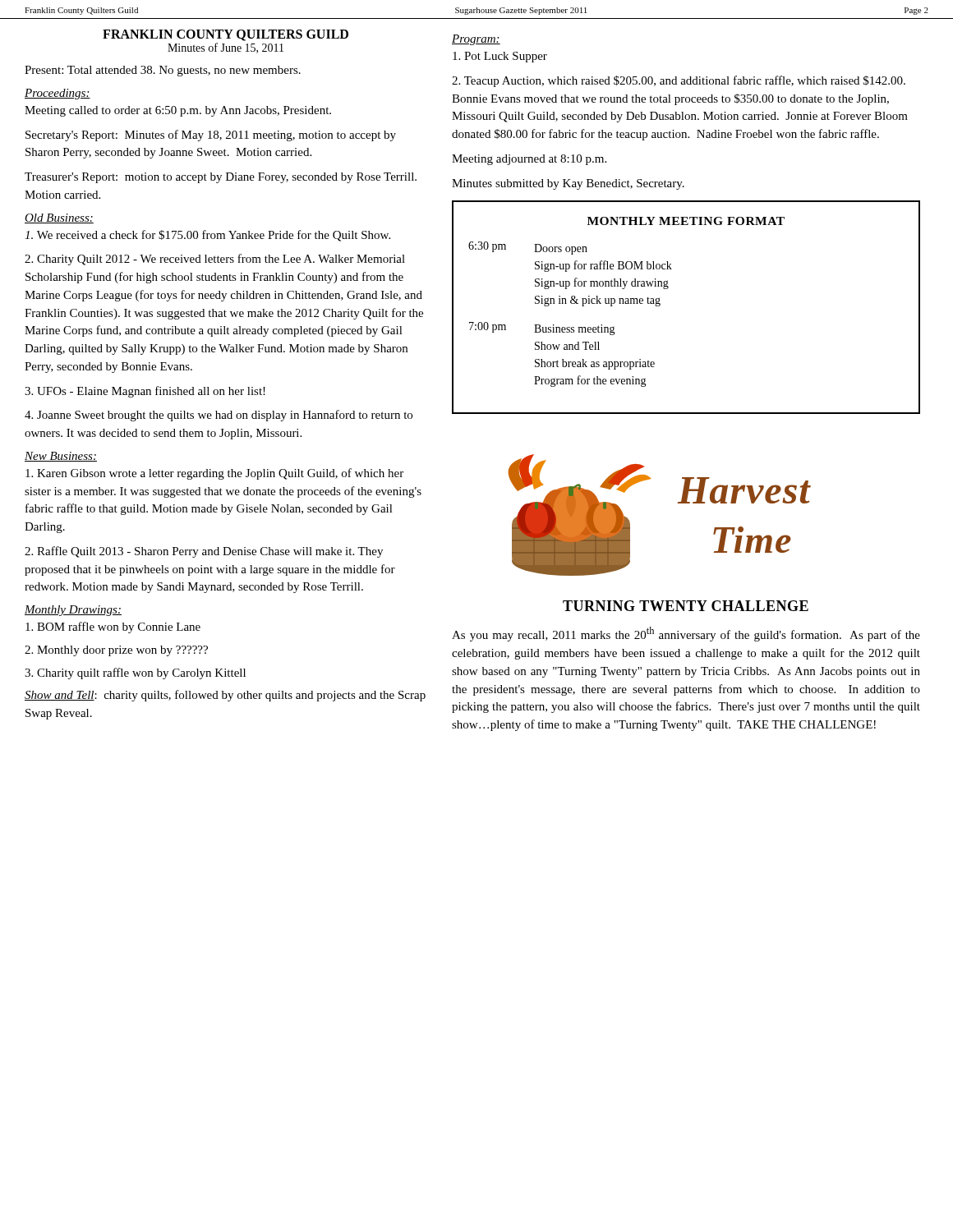The height and width of the screenshot is (1232, 953).
Task: Point to the block beginning "3. Charity quilt raffle won by"
Action: 135,672
